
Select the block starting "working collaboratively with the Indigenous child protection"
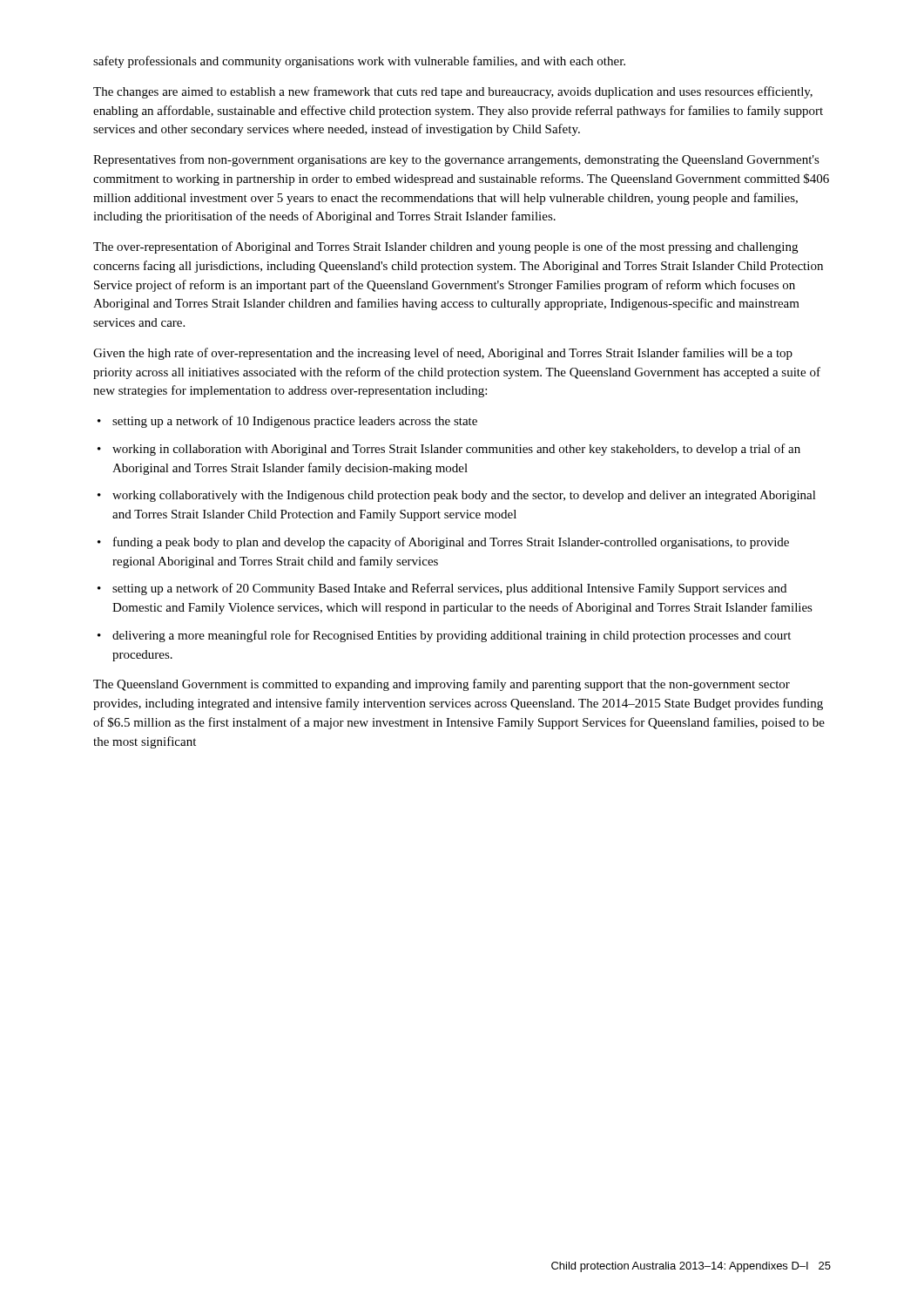462,505
